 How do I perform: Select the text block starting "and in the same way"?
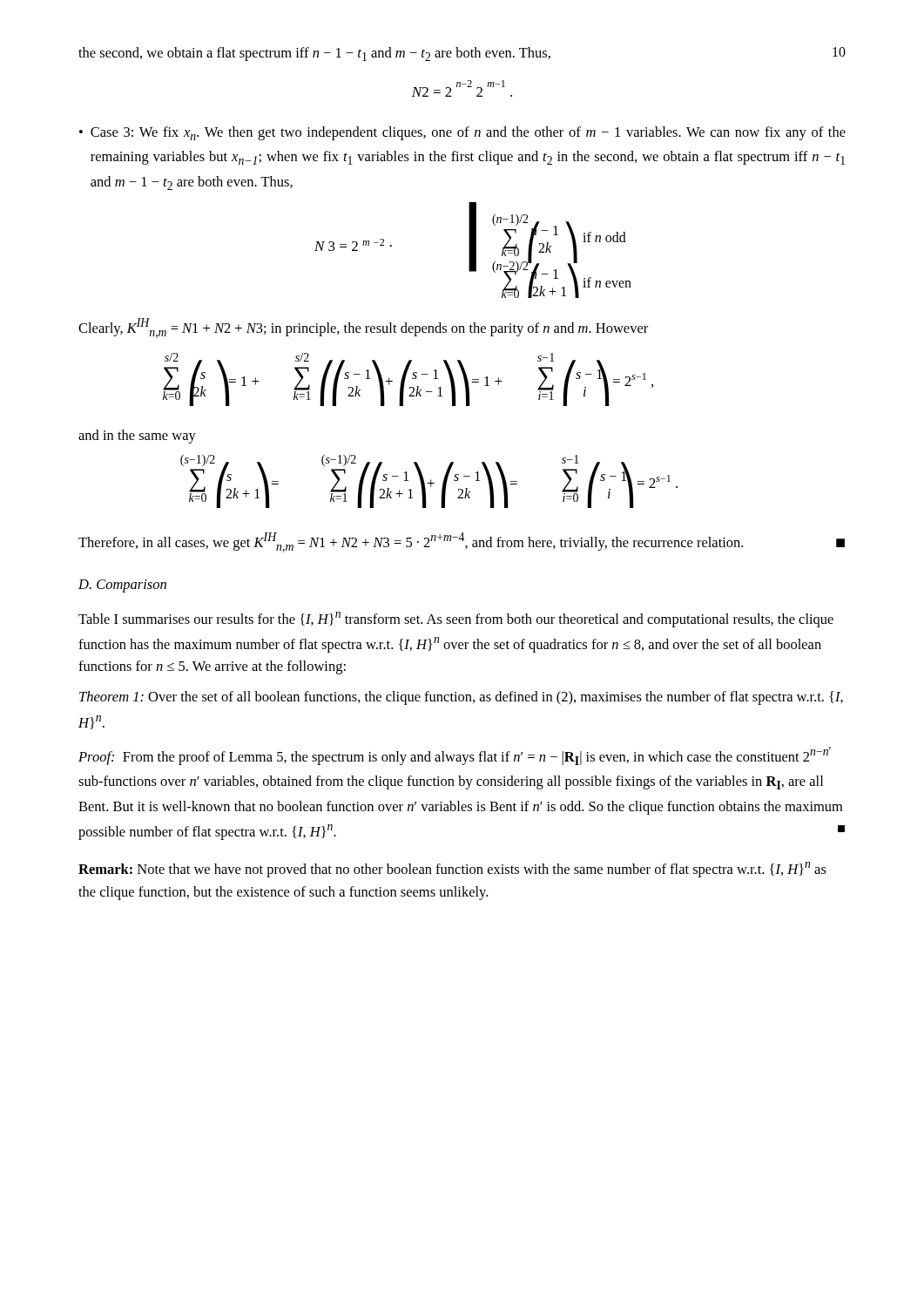tap(137, 435)
